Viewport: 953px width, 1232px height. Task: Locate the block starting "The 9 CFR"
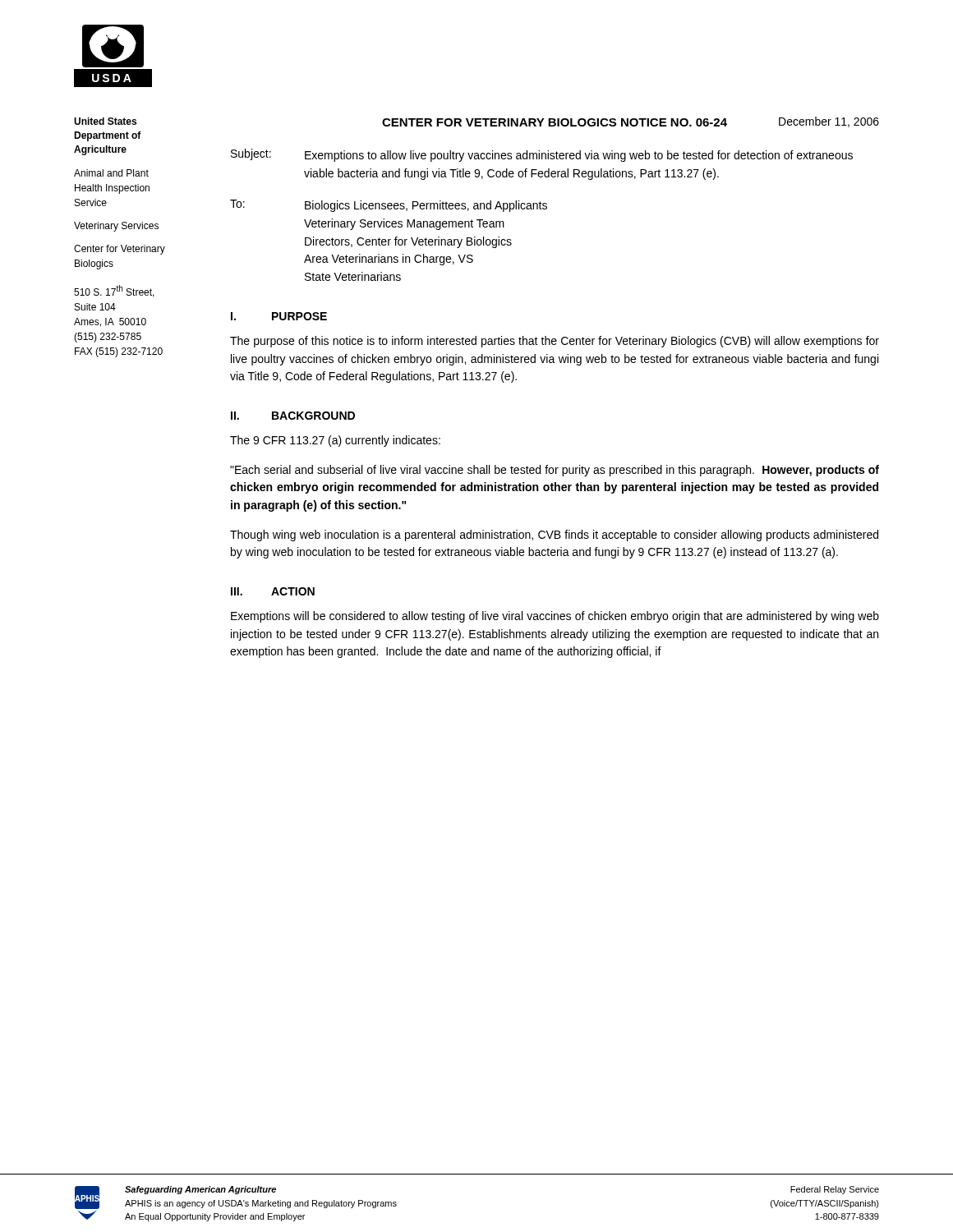coord(336,440)
